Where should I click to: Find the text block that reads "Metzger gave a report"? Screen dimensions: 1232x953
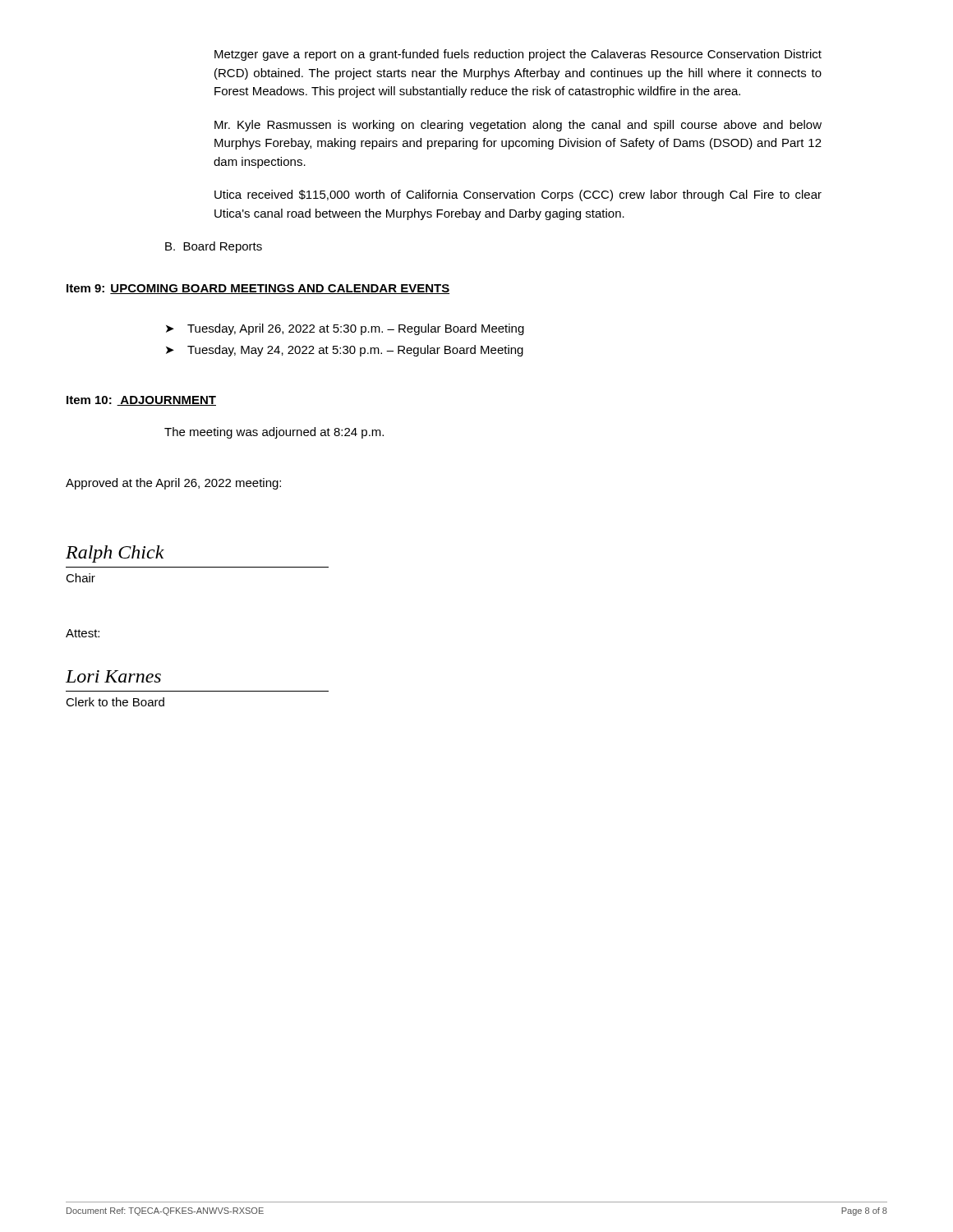click(518, 72)
